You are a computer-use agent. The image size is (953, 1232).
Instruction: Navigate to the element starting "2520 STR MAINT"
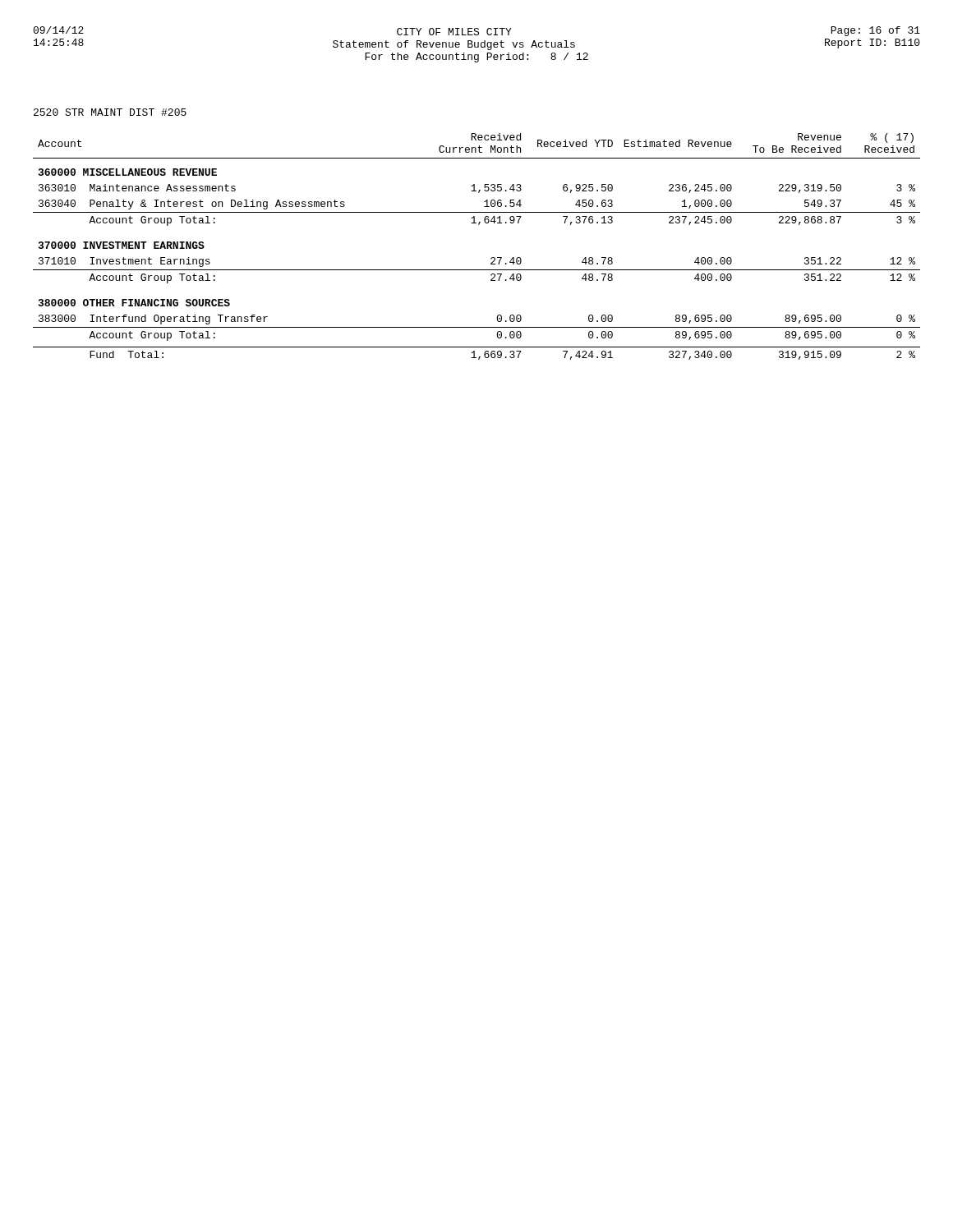110,113
